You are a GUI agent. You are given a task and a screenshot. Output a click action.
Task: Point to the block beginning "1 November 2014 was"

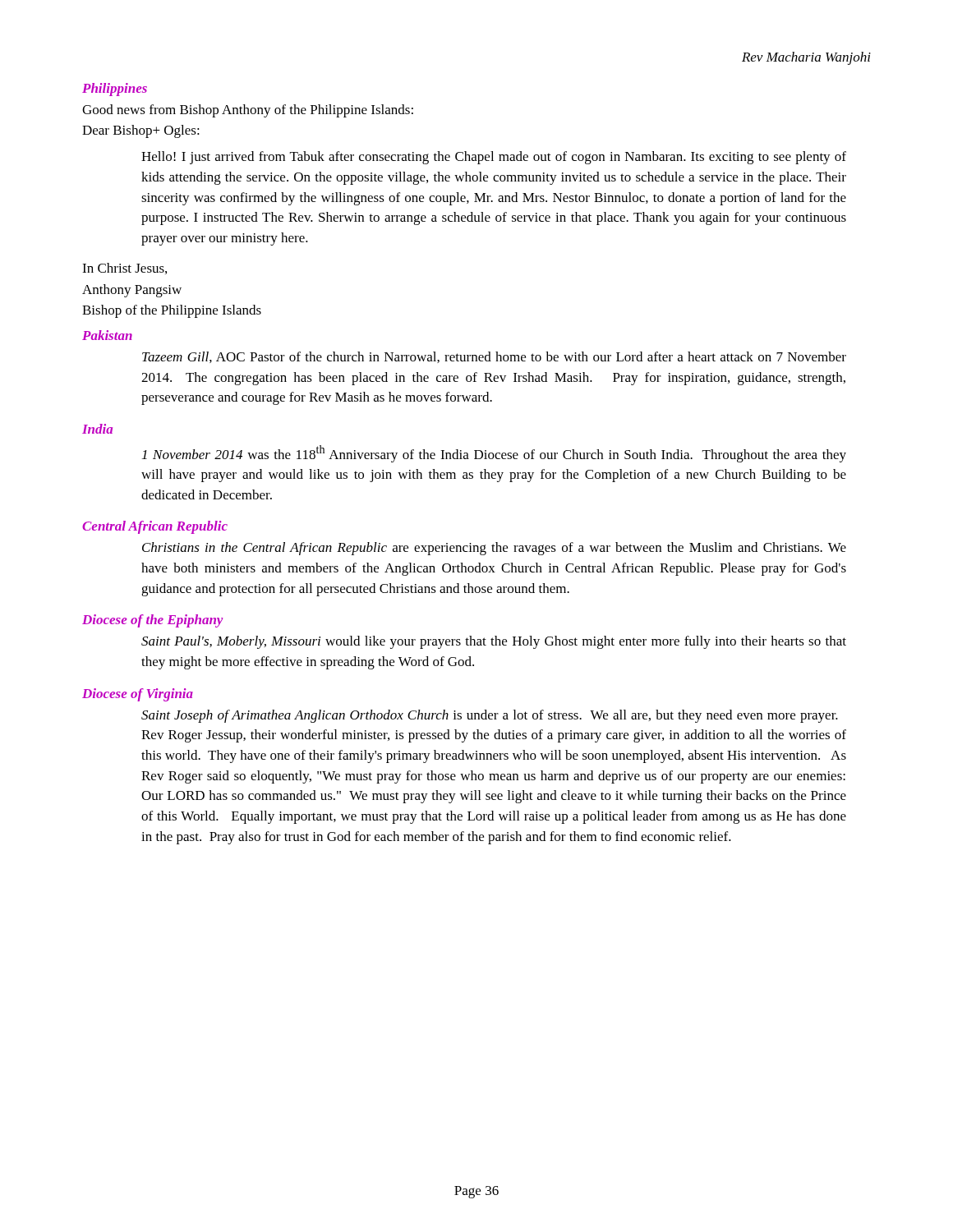(x=494, y=473)
